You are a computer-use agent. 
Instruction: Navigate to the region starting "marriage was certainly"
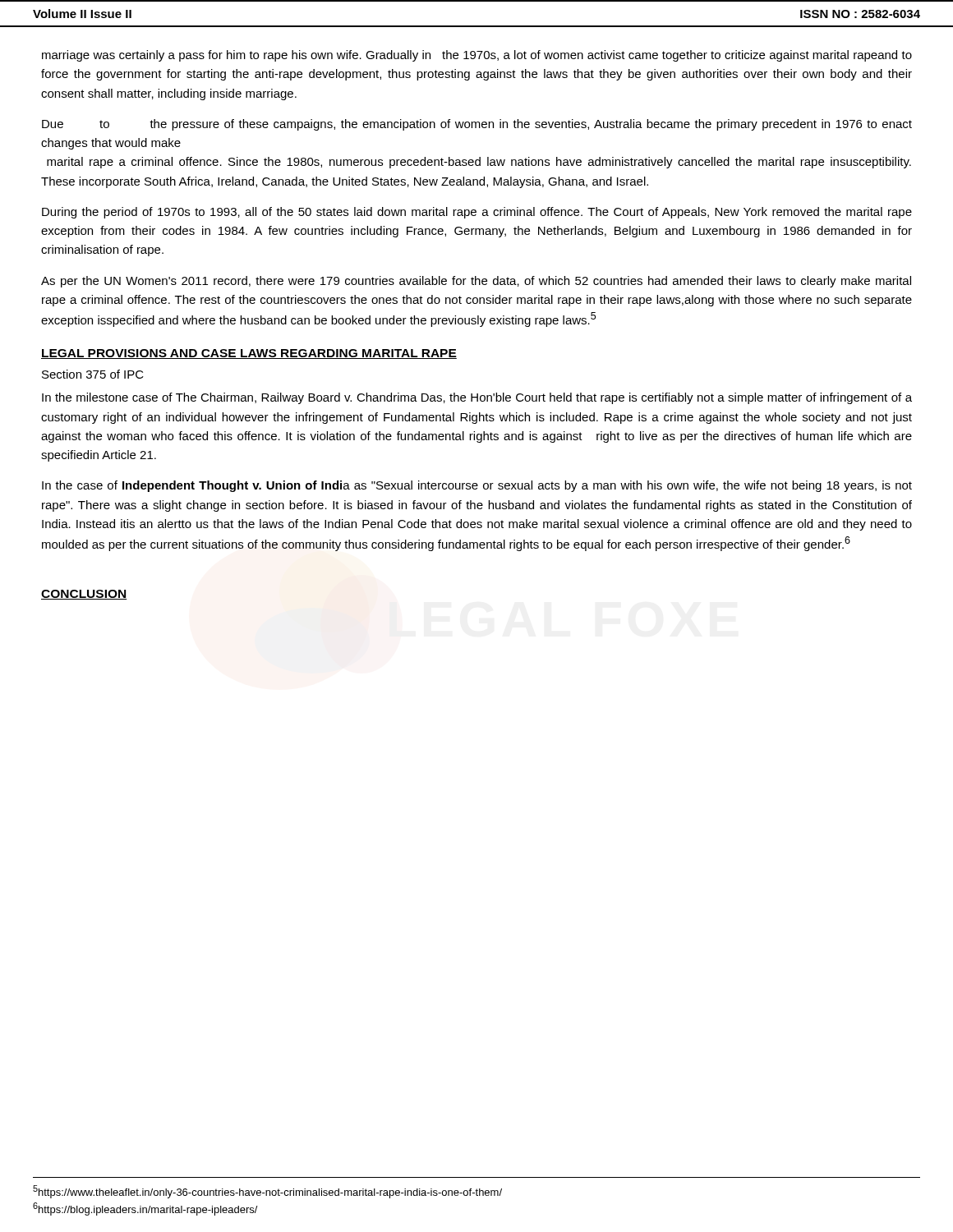pos(476,74)
